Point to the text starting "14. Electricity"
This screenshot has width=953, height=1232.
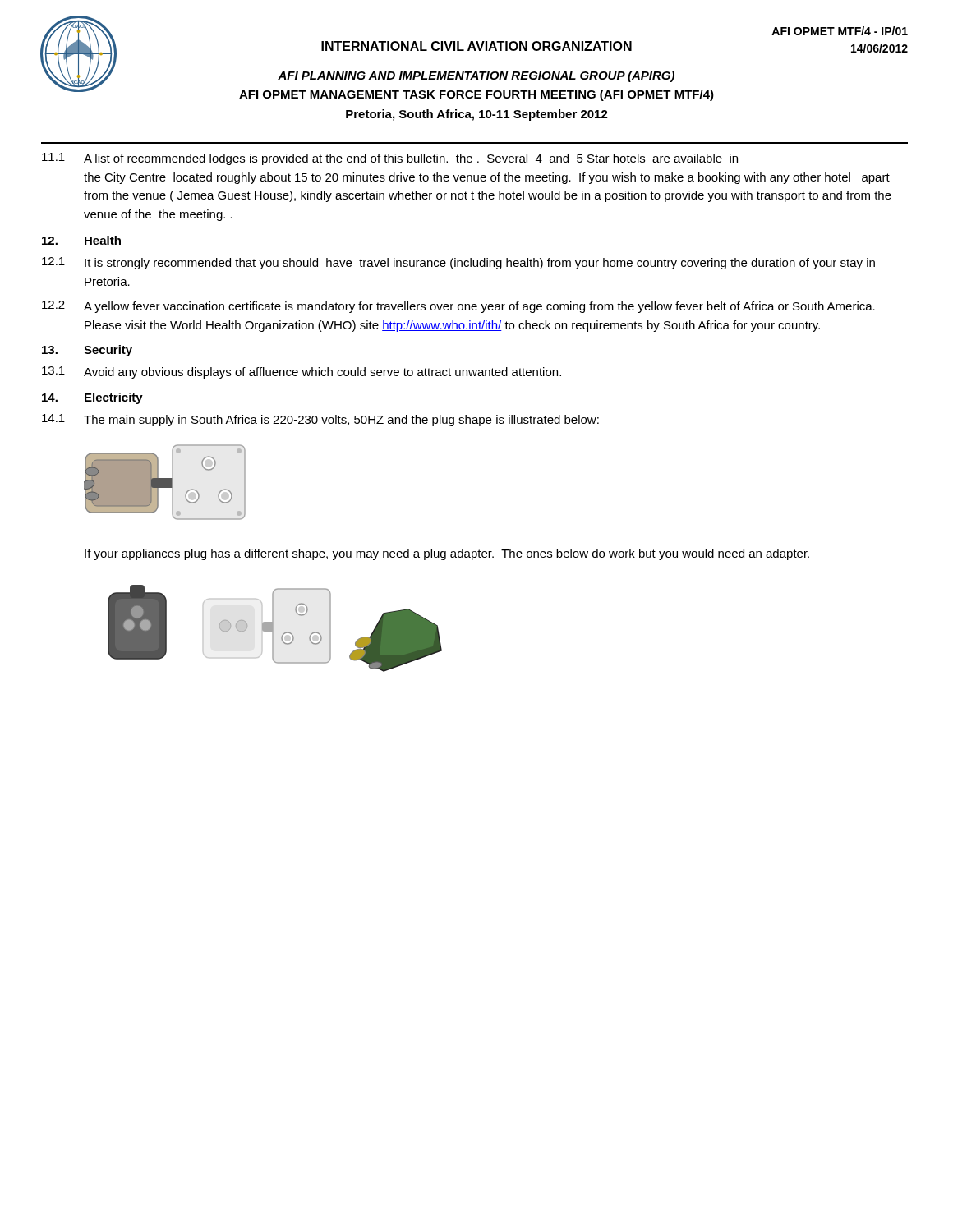pyautogui.click(x=92, y=397)
